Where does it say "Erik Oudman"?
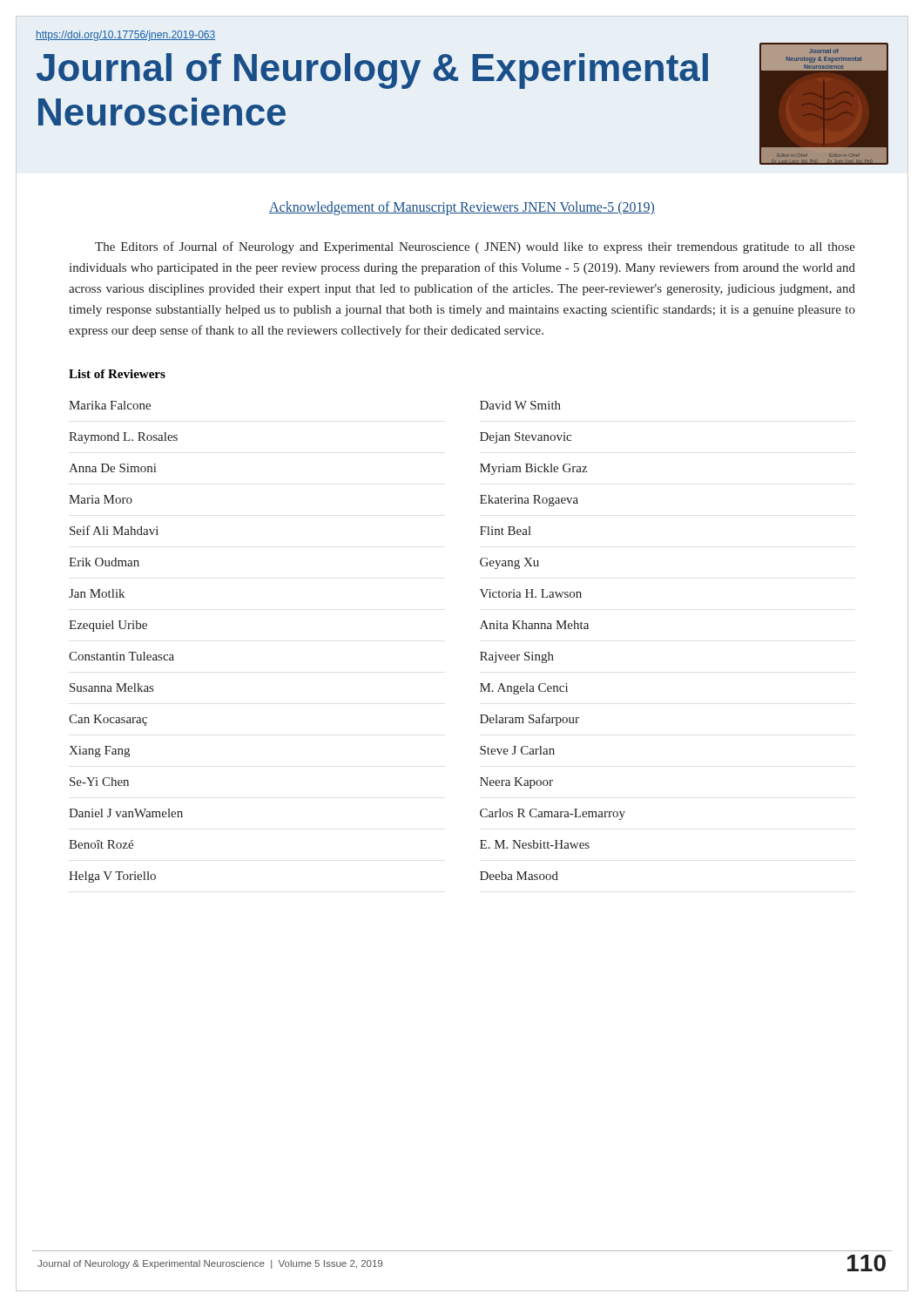The image size is (924, 1307). point(104,562)
